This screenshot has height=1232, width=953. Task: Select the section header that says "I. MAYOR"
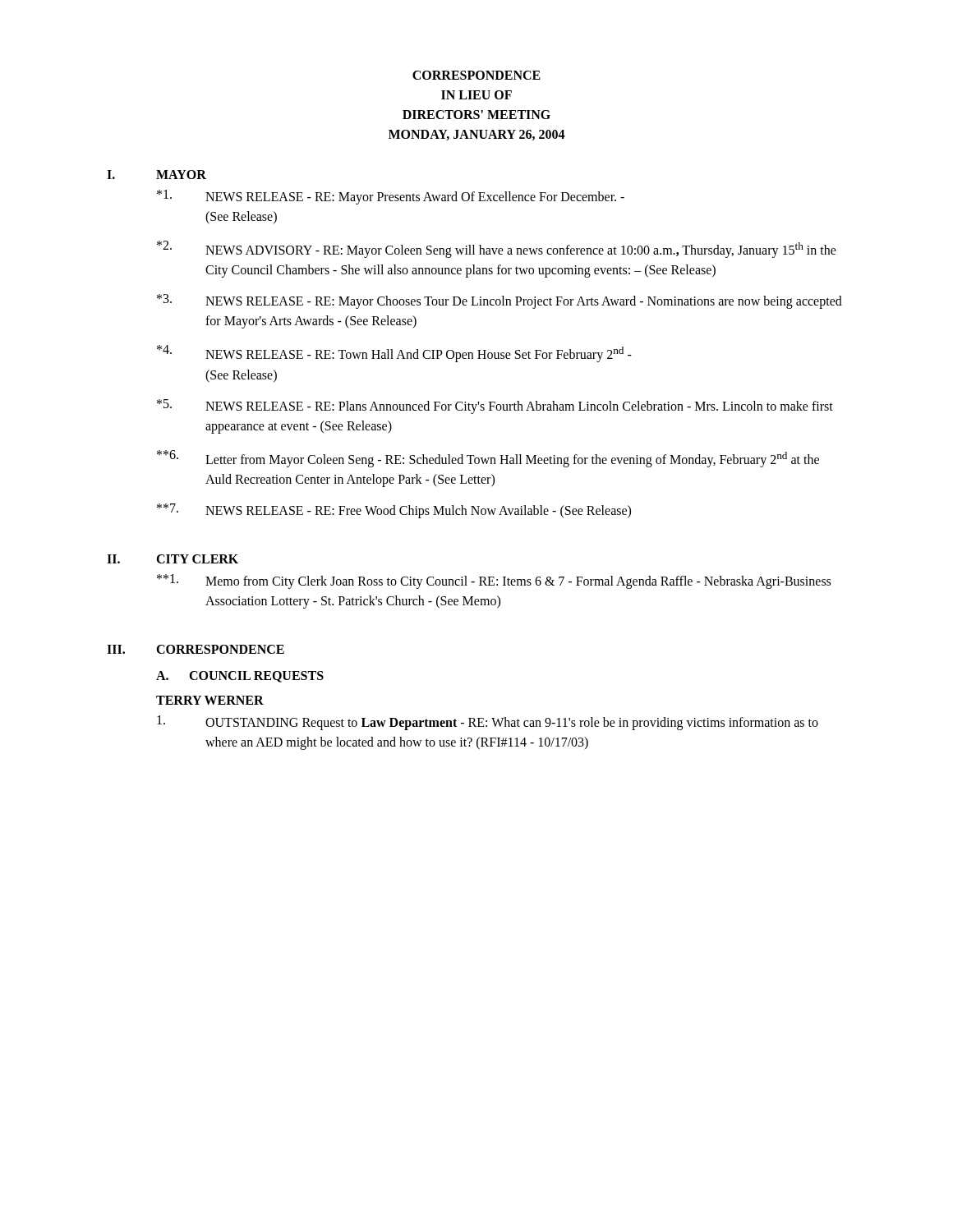pos(156,175)
